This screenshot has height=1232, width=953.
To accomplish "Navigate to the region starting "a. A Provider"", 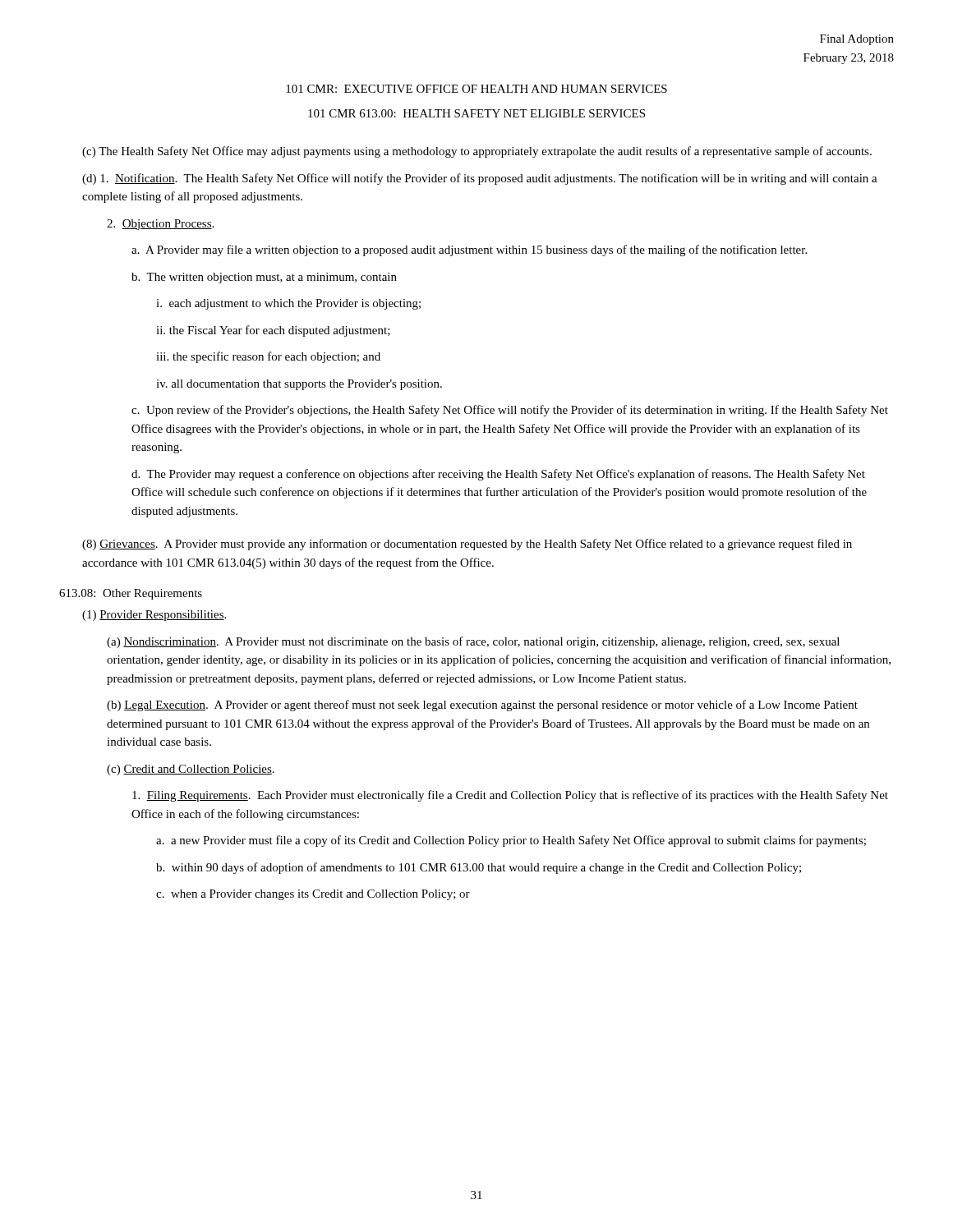I will [x=470, y=250].
